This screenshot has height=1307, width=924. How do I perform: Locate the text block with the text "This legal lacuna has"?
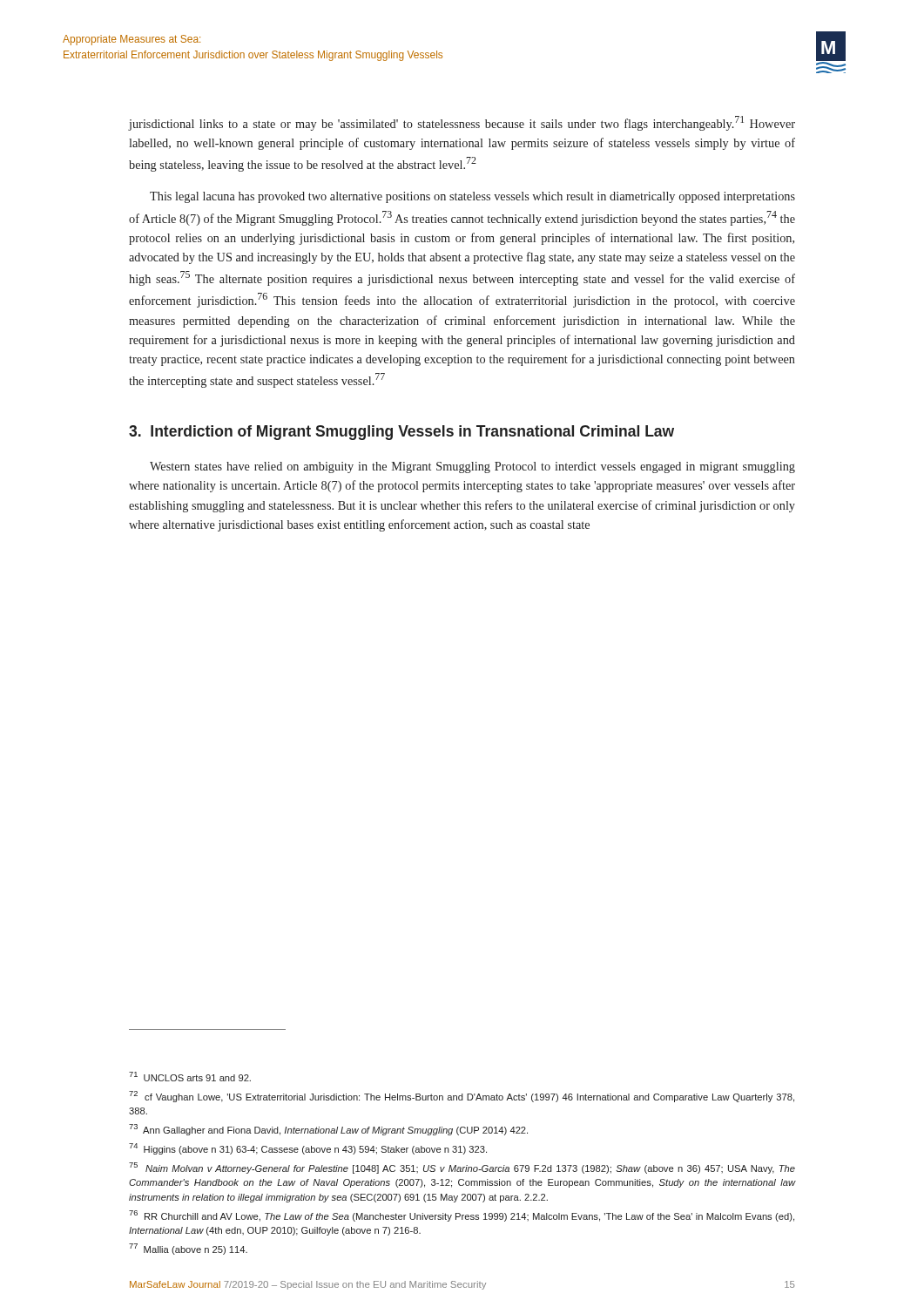[462, 289]
